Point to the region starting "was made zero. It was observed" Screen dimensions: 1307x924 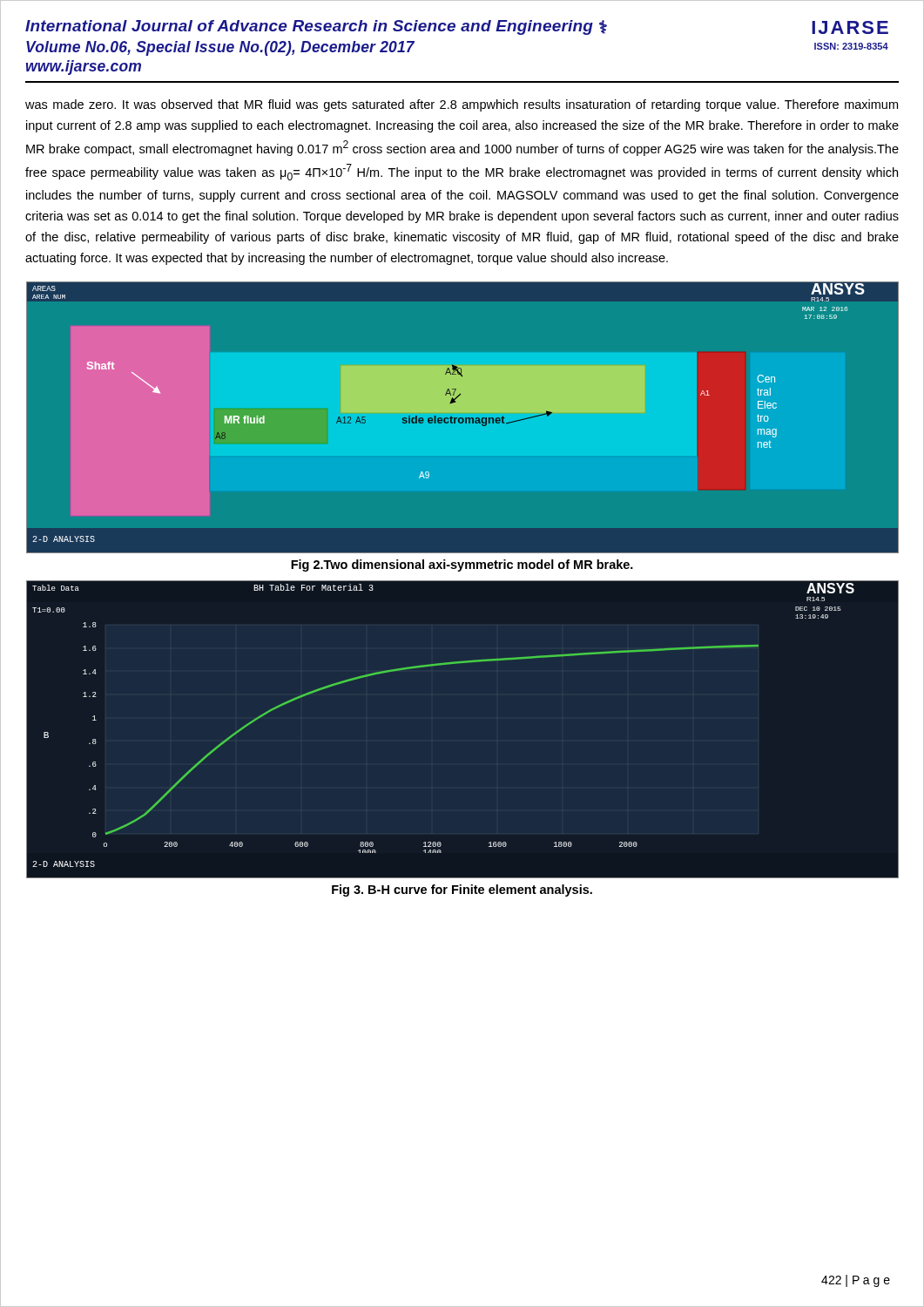(x=462, y=181)
